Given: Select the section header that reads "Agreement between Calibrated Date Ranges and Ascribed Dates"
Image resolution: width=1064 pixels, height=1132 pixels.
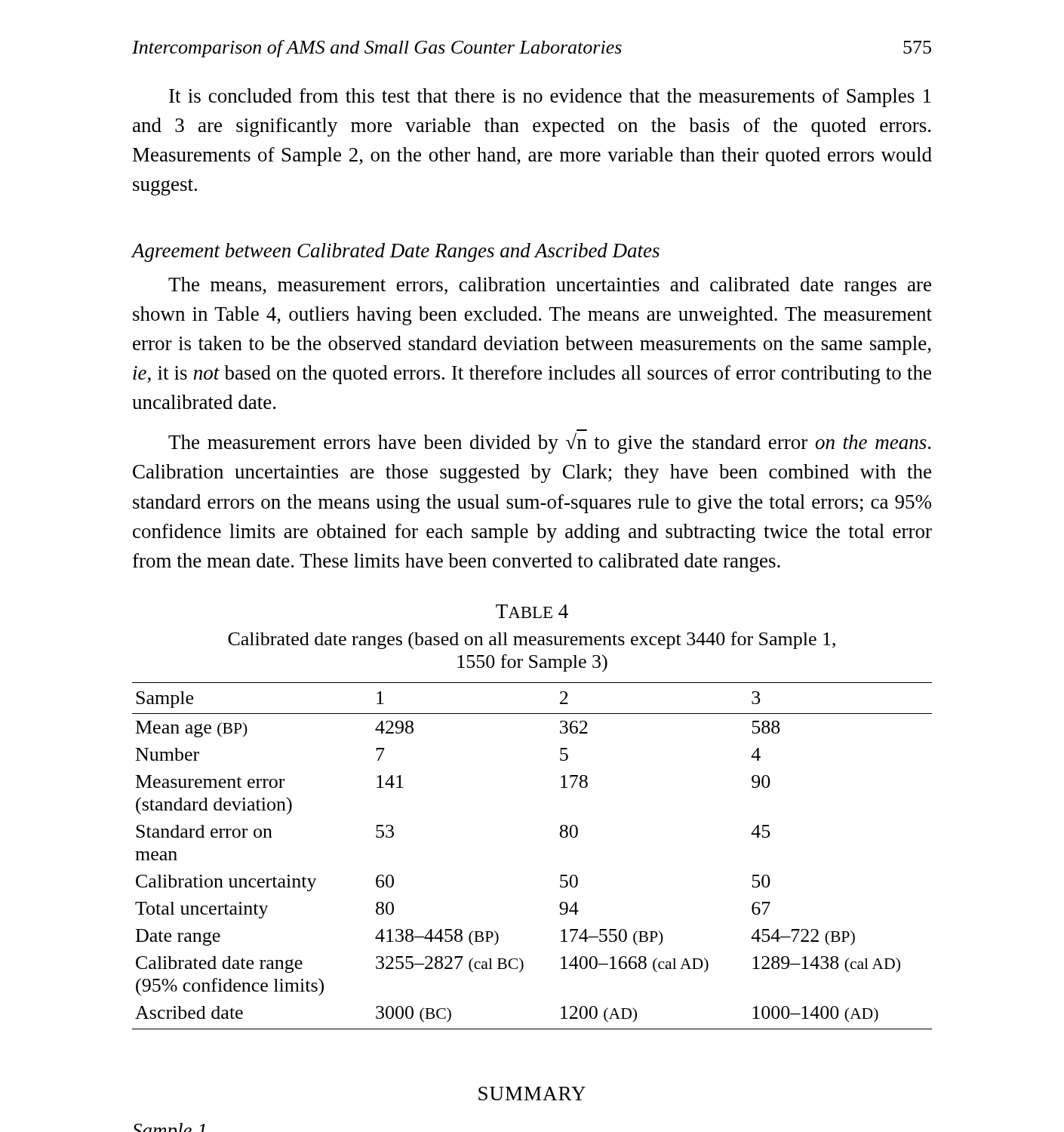Looking at the screenshot, I should click(396, 250).
